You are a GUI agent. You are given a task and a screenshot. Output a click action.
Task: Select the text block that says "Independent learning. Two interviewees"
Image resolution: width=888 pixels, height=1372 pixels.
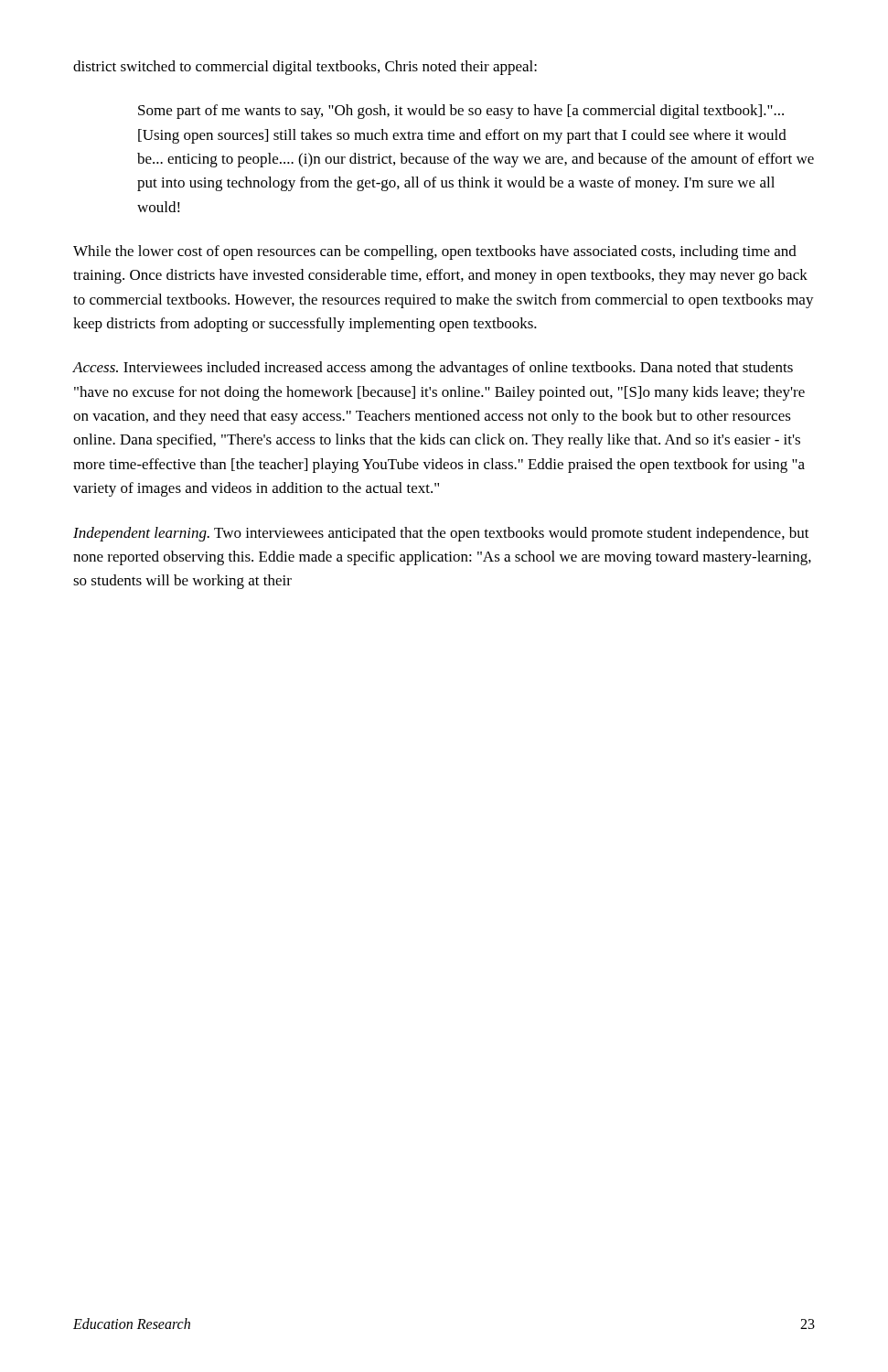(x=442, y=556)
